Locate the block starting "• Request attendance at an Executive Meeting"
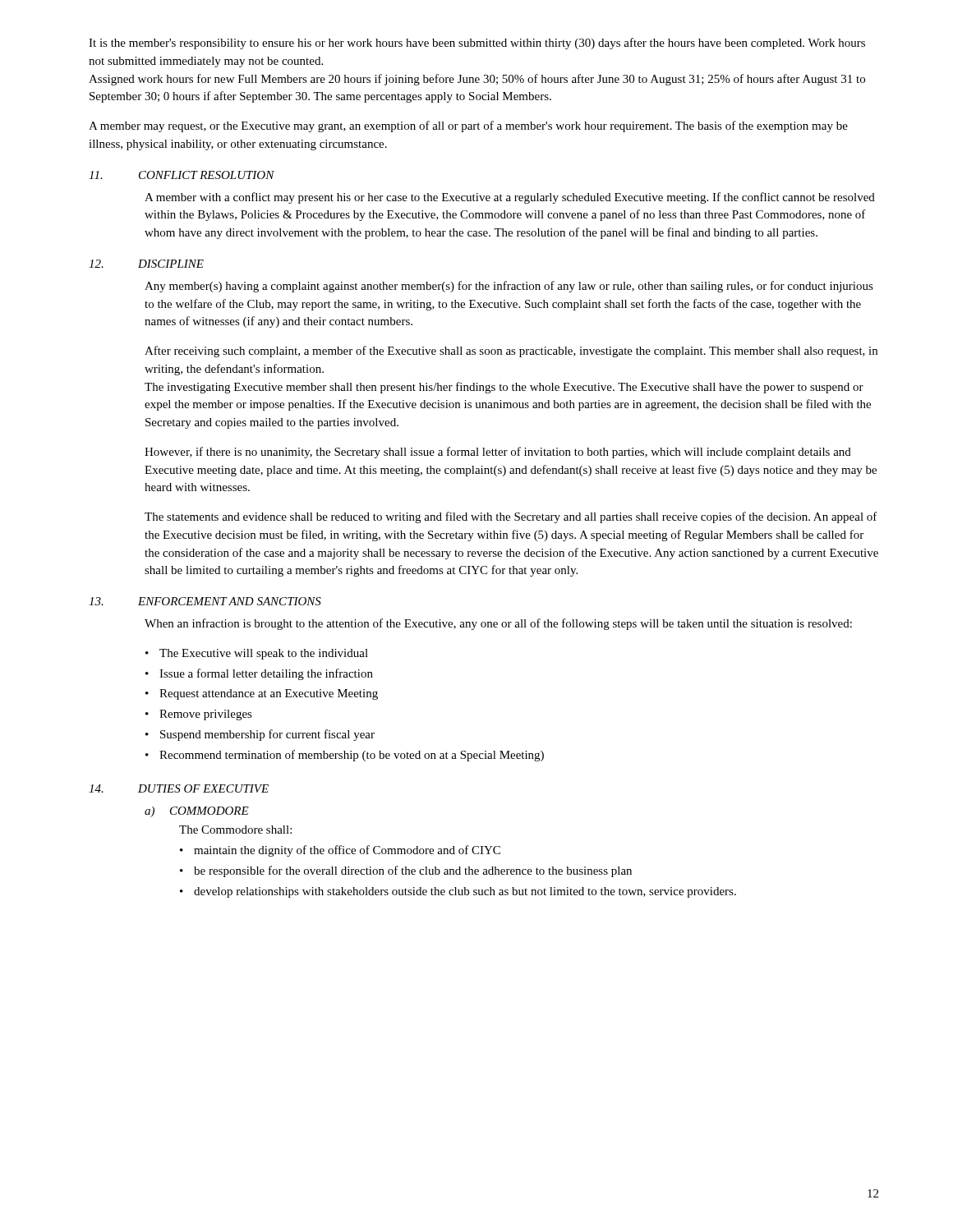This screenshot has height=1232, width=953. (x=261, y=694)
